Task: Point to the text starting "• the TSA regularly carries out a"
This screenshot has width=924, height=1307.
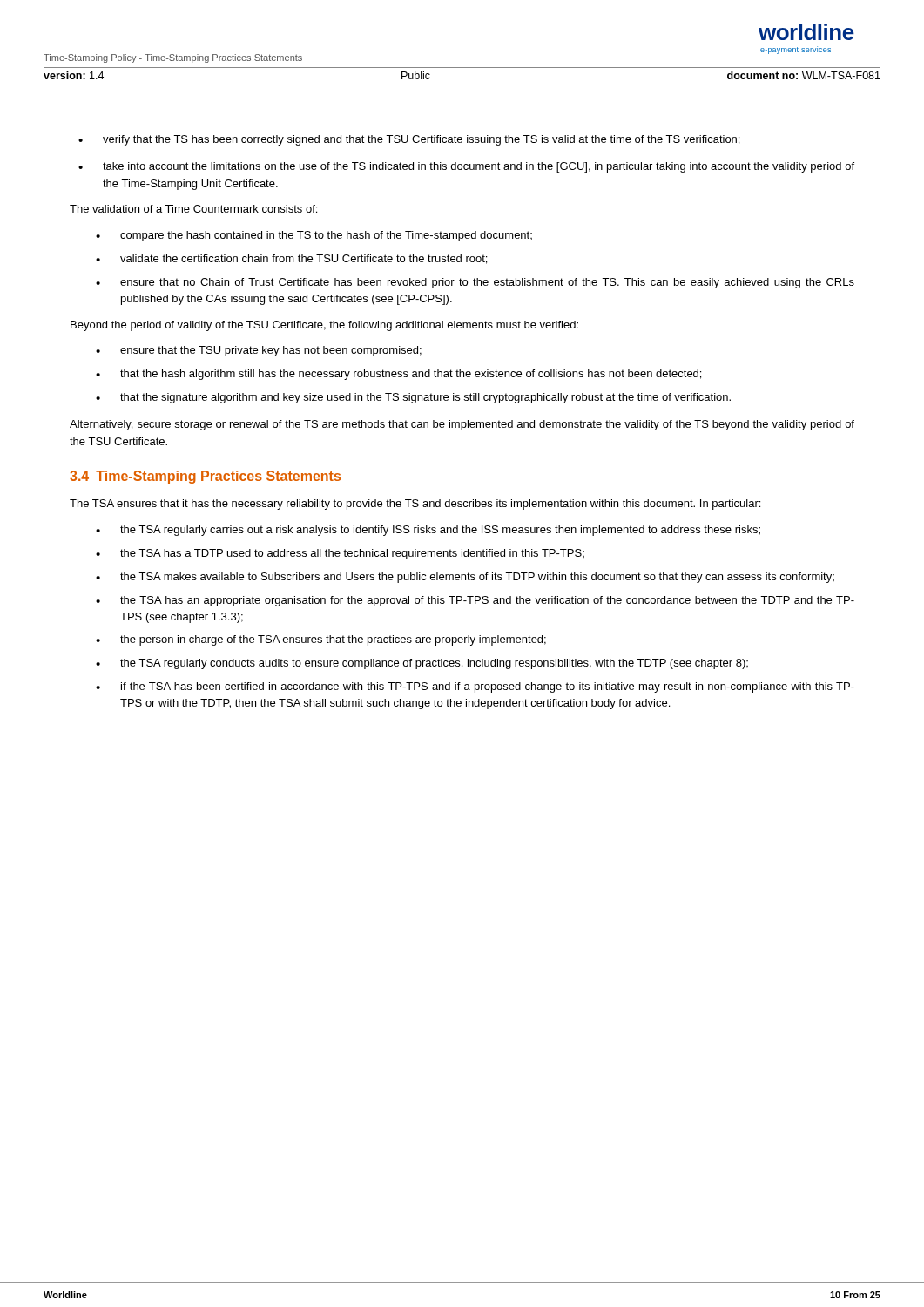Action: 471,530
